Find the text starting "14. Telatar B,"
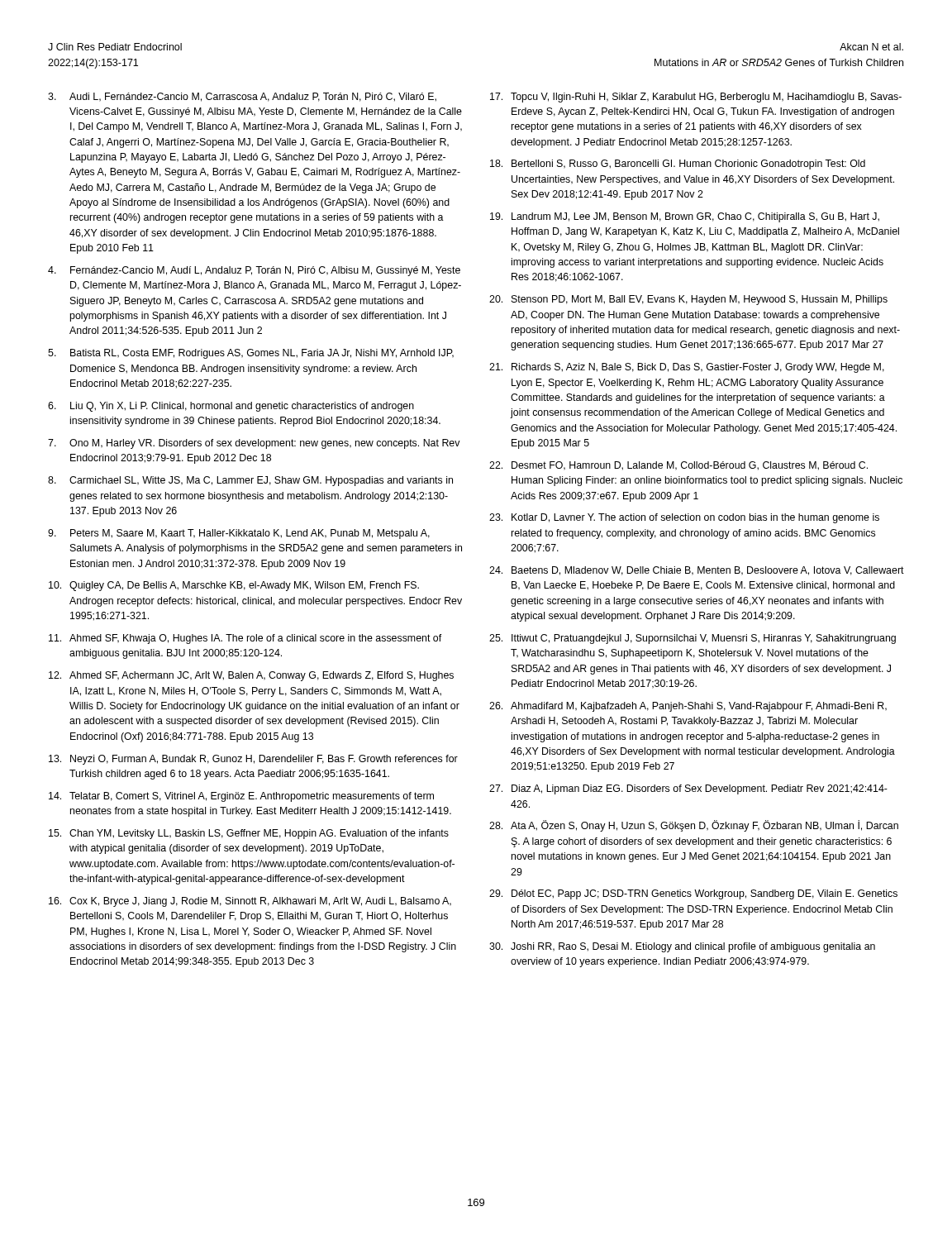The width and height of the screenshot is (952, 1240). [255, 804]
